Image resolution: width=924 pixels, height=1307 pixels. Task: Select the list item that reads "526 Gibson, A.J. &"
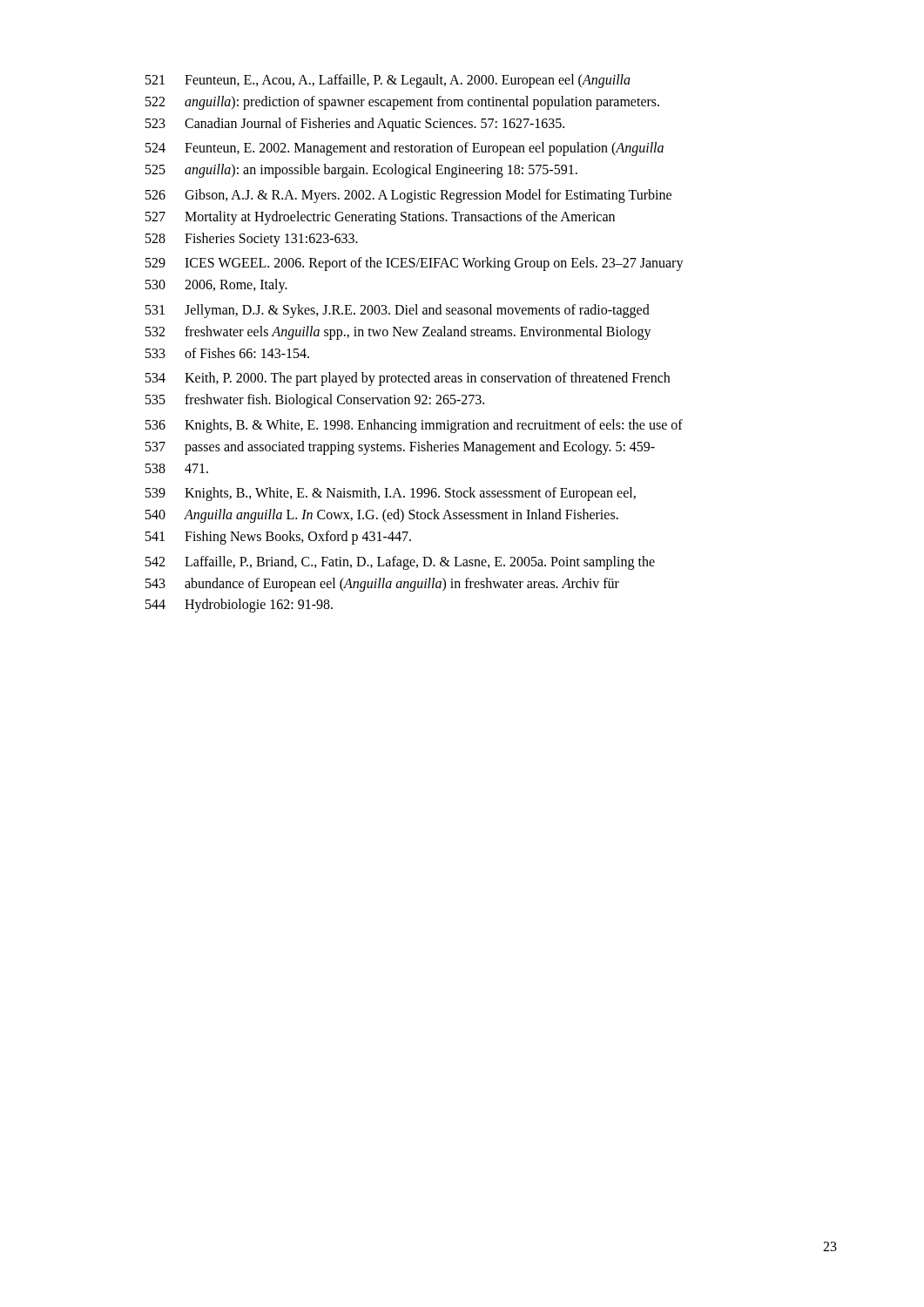[x=475, y=196]
